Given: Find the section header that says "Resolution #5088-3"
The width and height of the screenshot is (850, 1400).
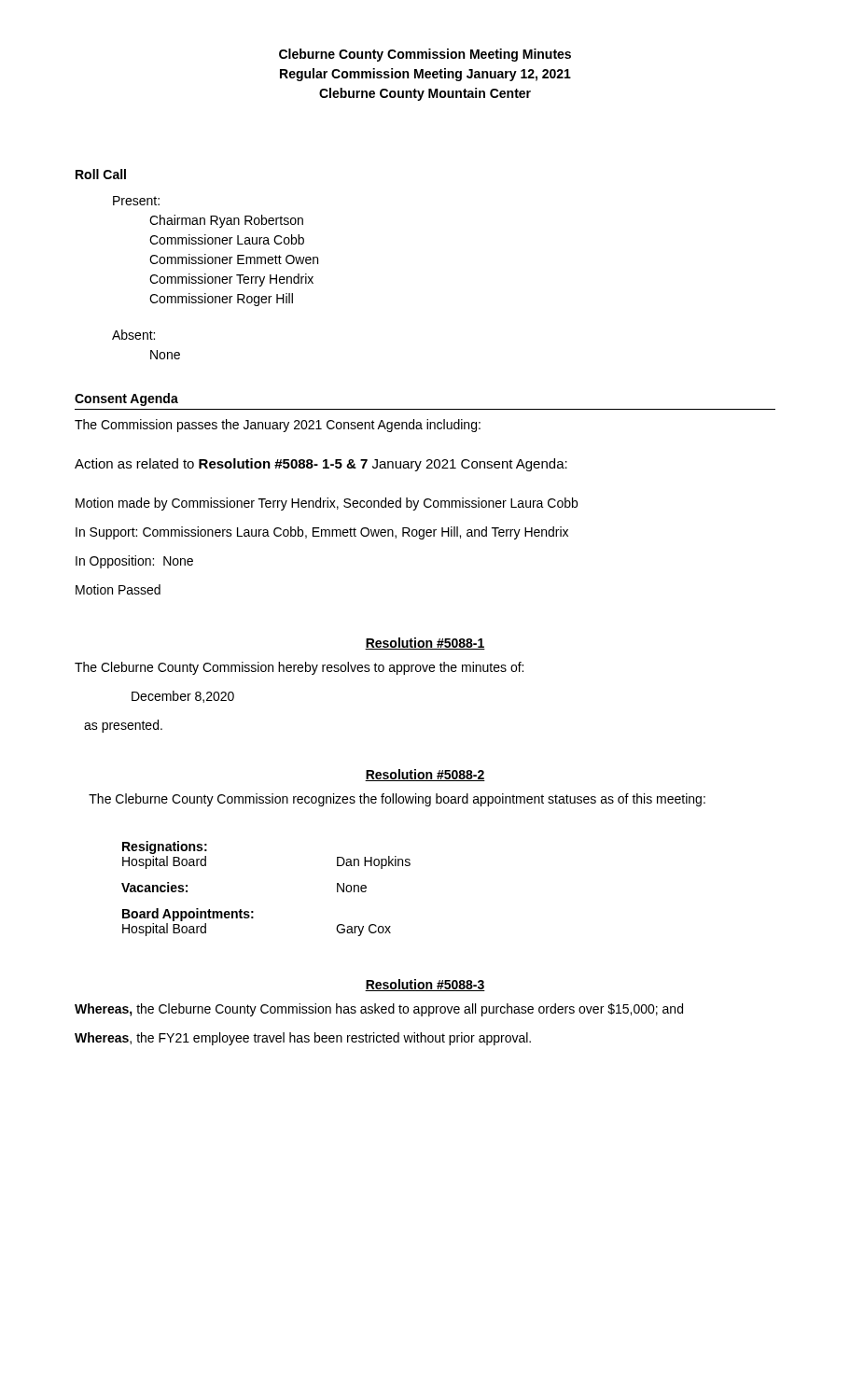Looking at the screenshot, I should point(425,984).
